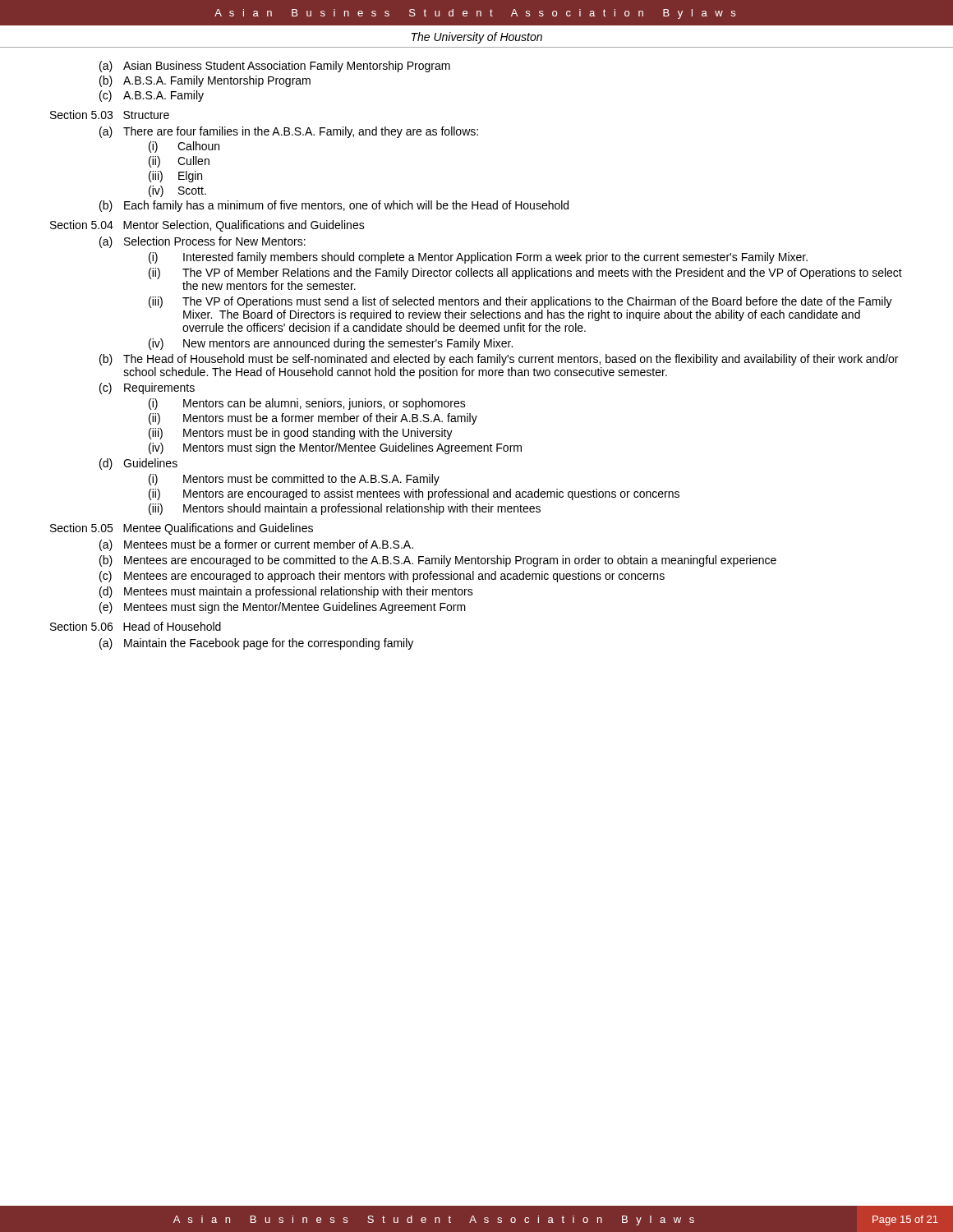This screenshot has height=1232, width=953.
Task: Locate the block of text that opens with "(a) Asian Business Student Association"
Action: pos(275,66)
